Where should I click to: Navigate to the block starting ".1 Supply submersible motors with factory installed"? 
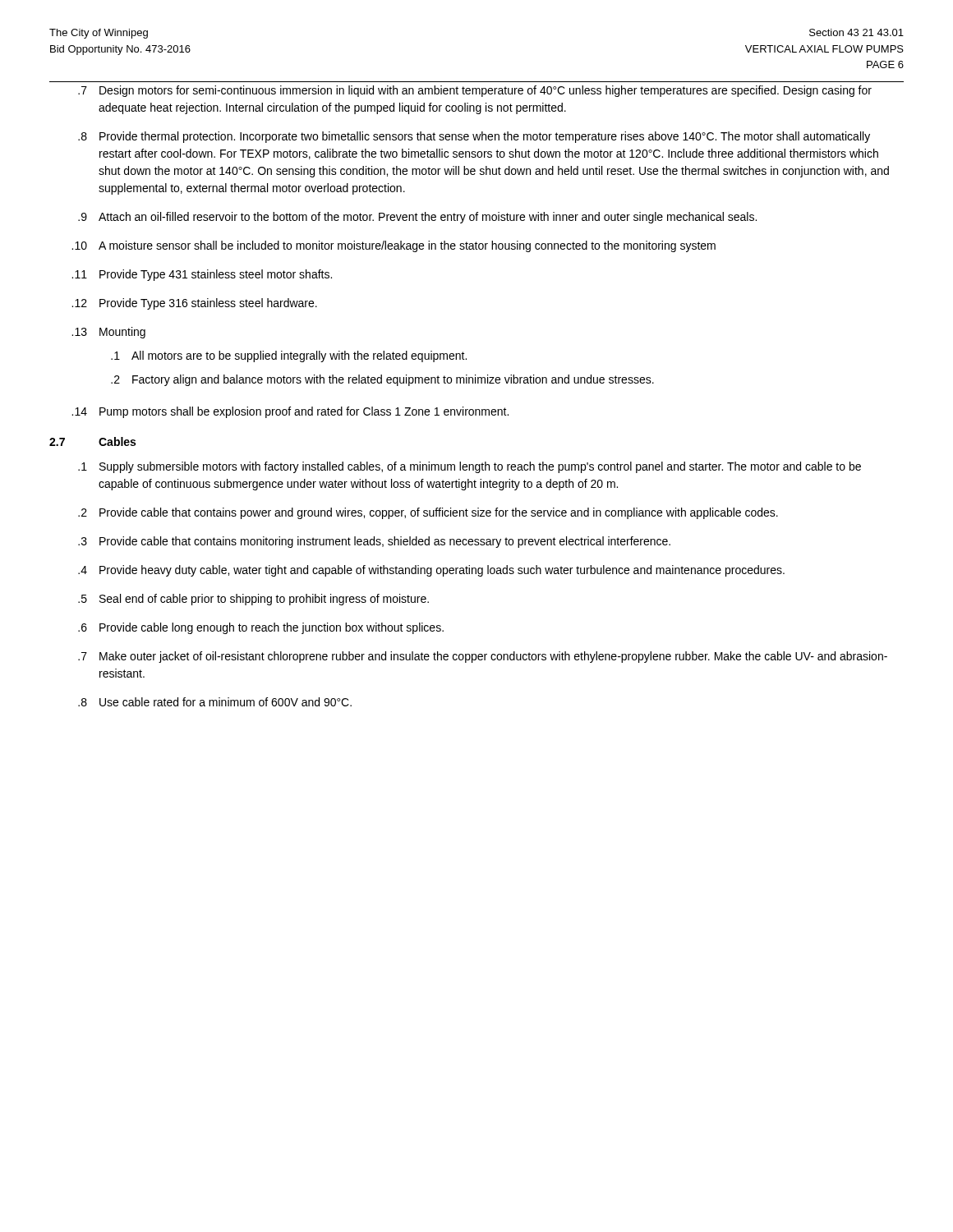pyautogui.click(x=476, y=476)
